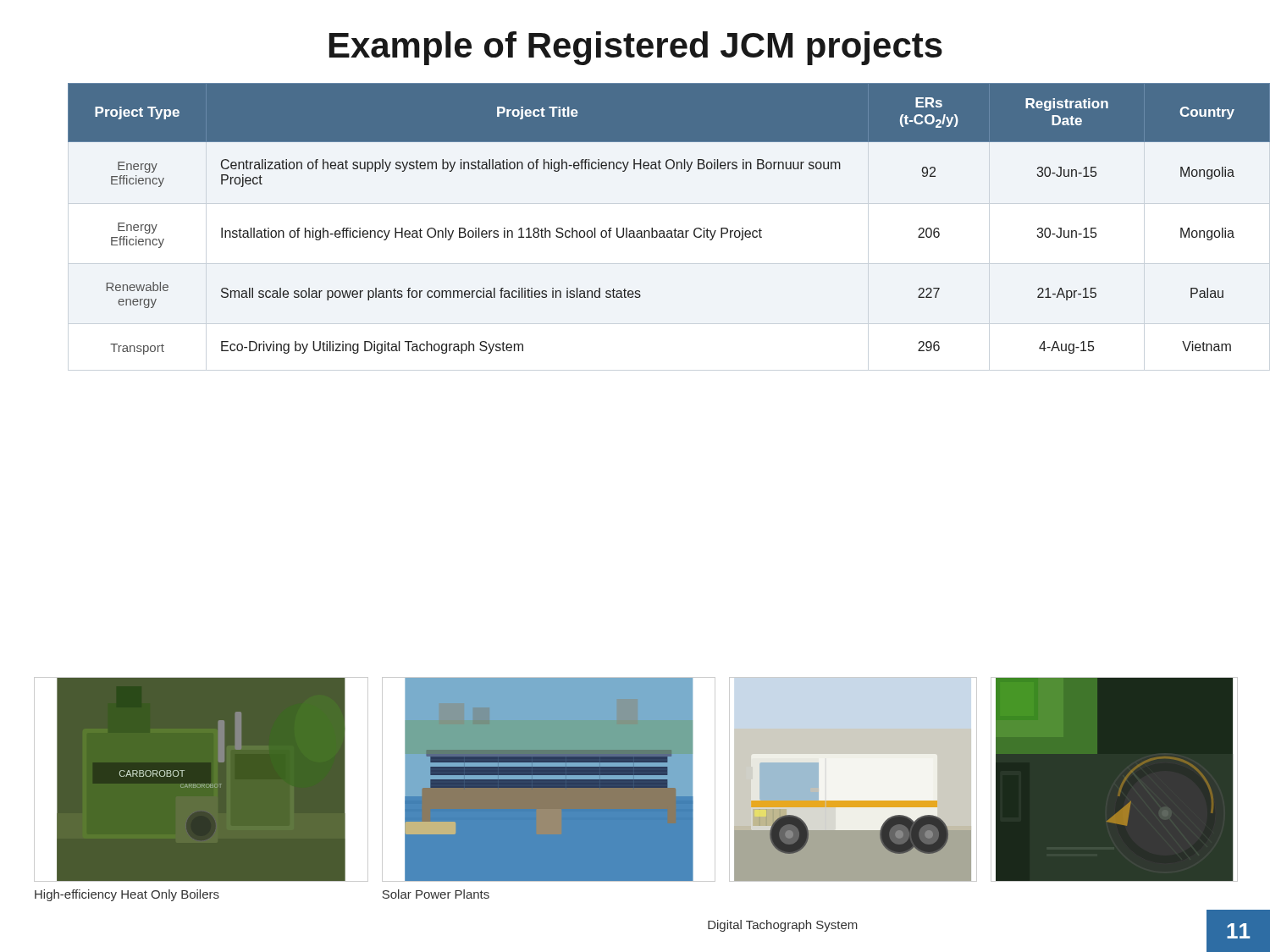Select the title that says "Example of Registered JCM projects"
The width and height of the screenshot is (1270, 952).
click(635, 45)
